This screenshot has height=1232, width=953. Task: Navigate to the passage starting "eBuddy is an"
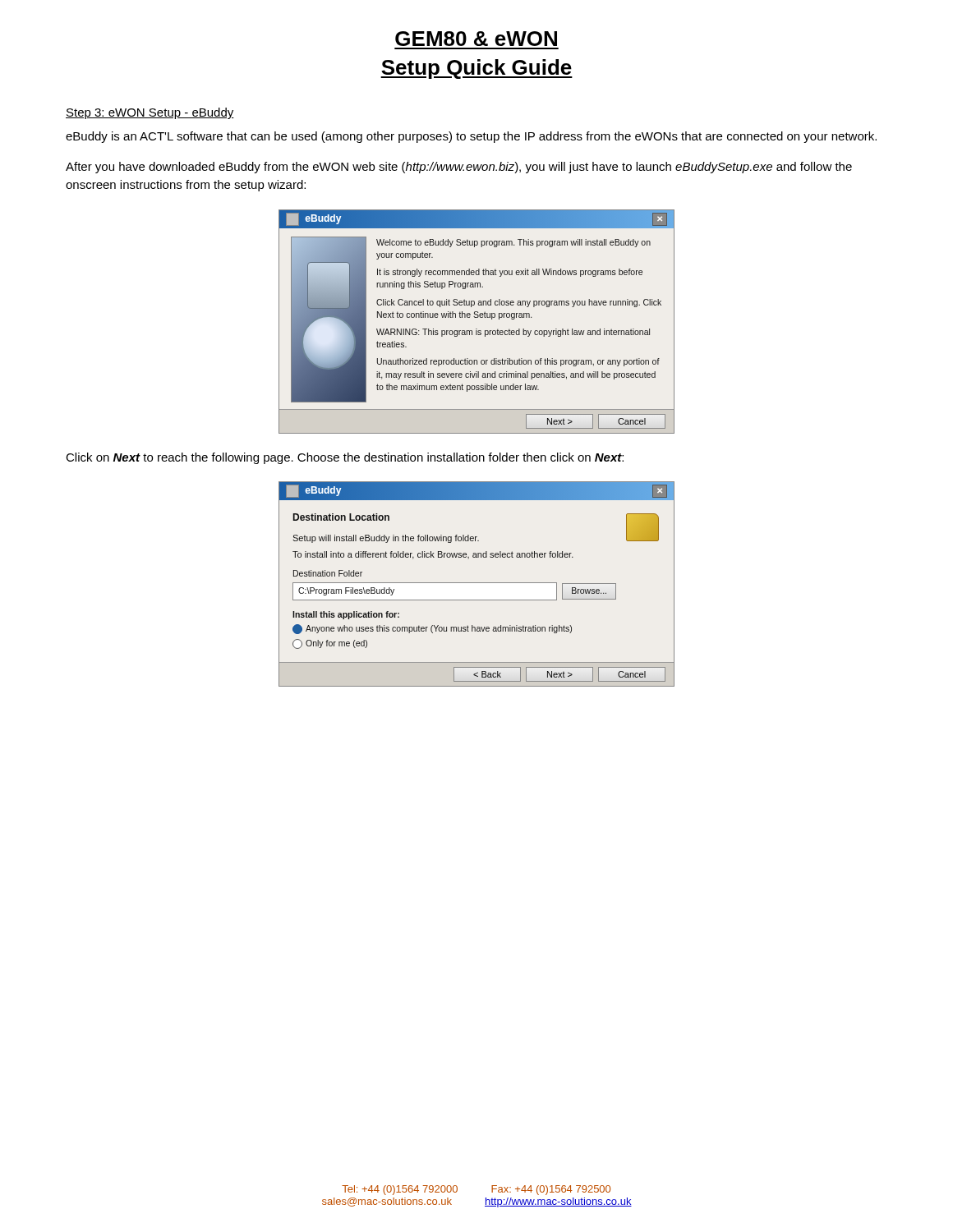click(x=472, y=136)
